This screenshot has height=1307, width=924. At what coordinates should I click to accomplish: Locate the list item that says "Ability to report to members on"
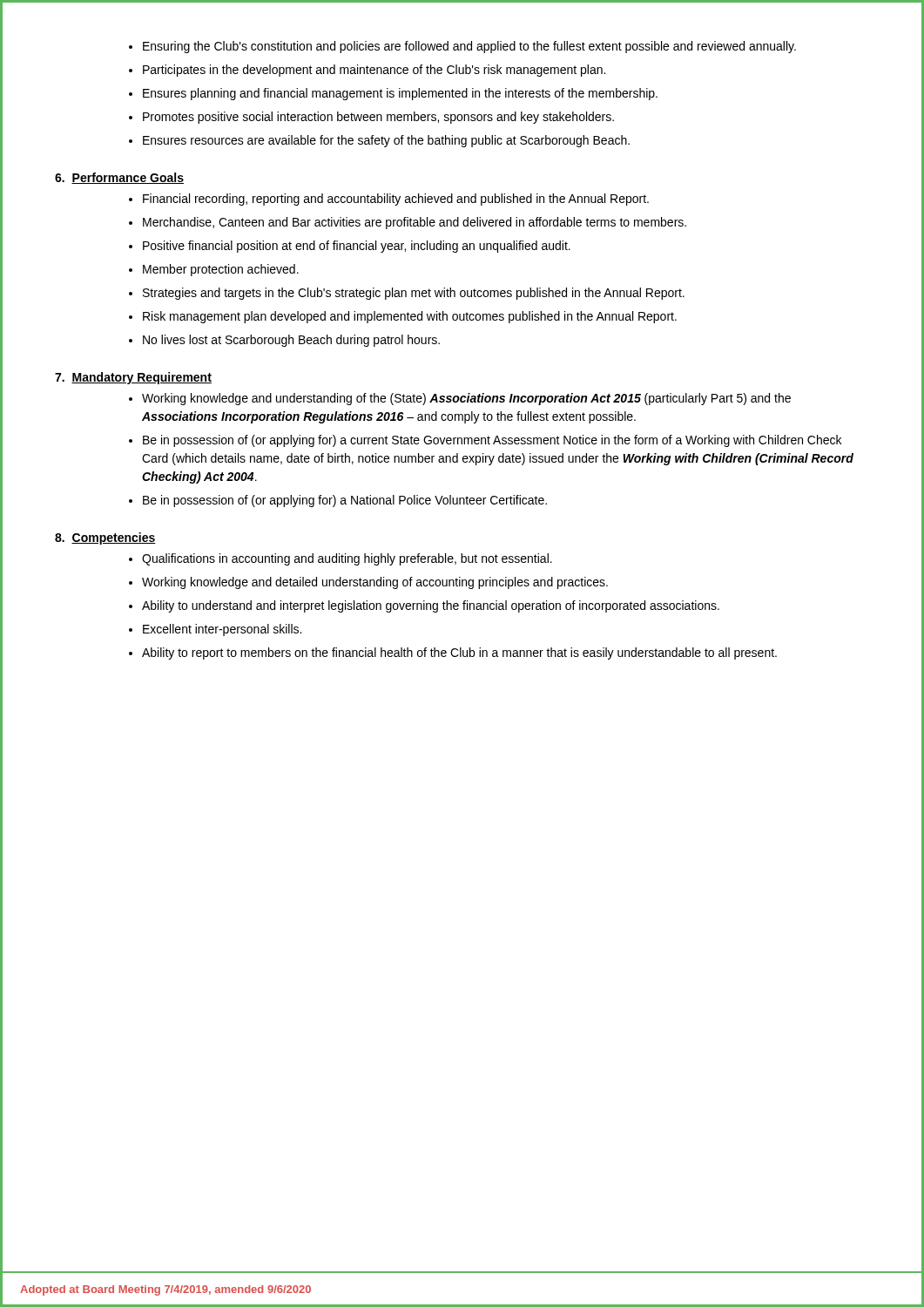coord(460,653)
